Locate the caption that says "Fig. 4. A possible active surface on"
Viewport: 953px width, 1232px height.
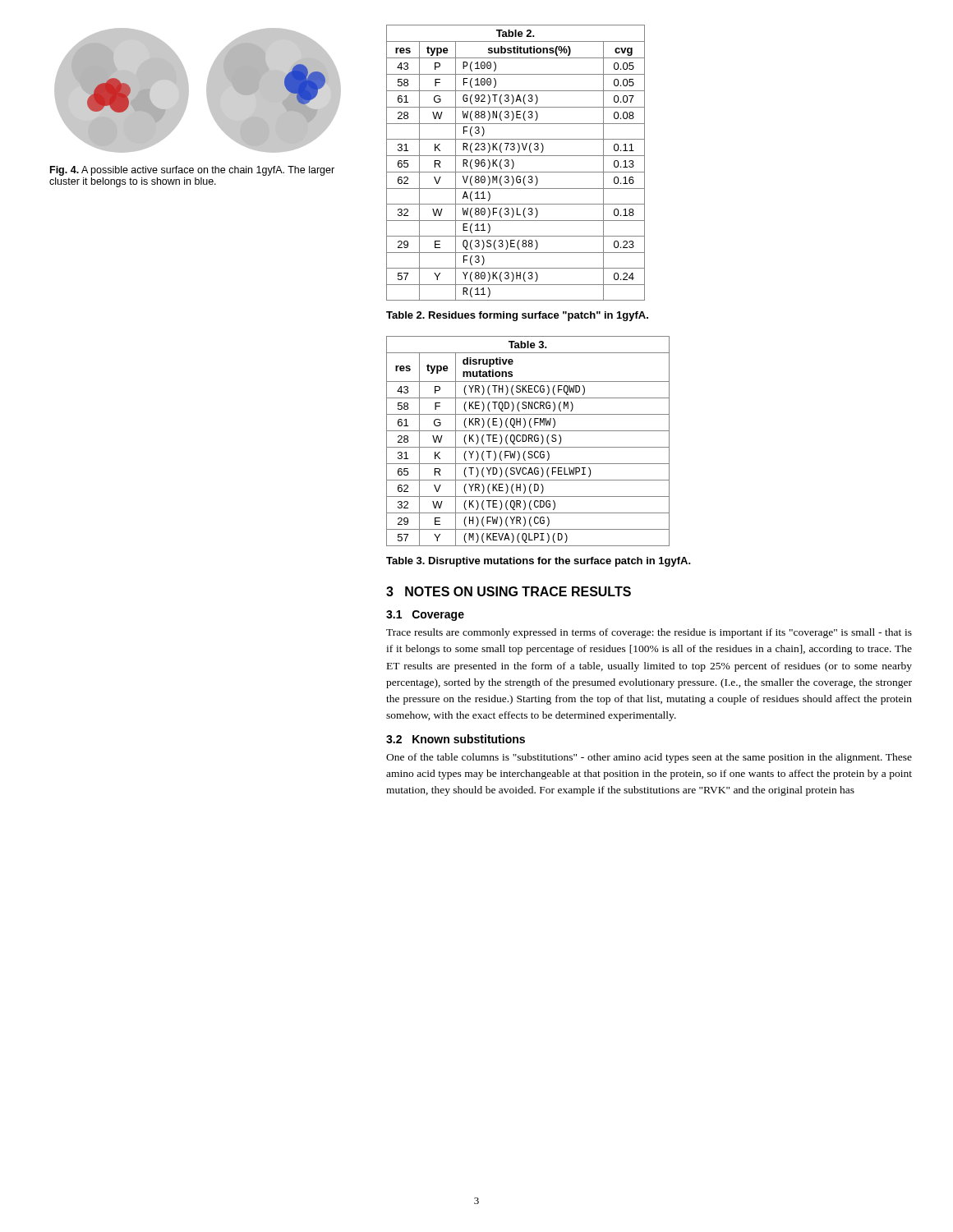pyautogui.click(x=192, y=176)
